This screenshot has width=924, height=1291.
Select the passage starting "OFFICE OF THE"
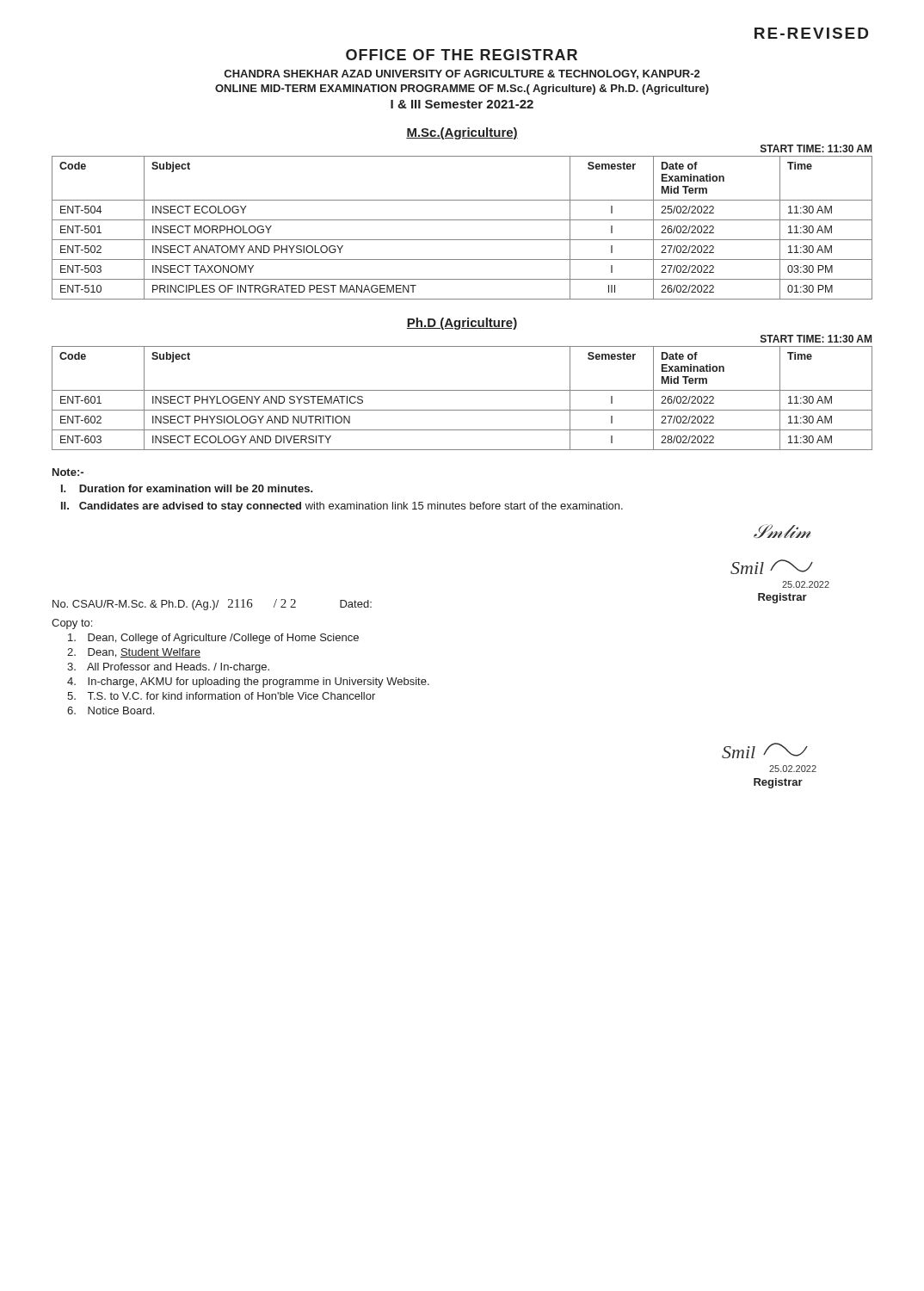[462, 79]
